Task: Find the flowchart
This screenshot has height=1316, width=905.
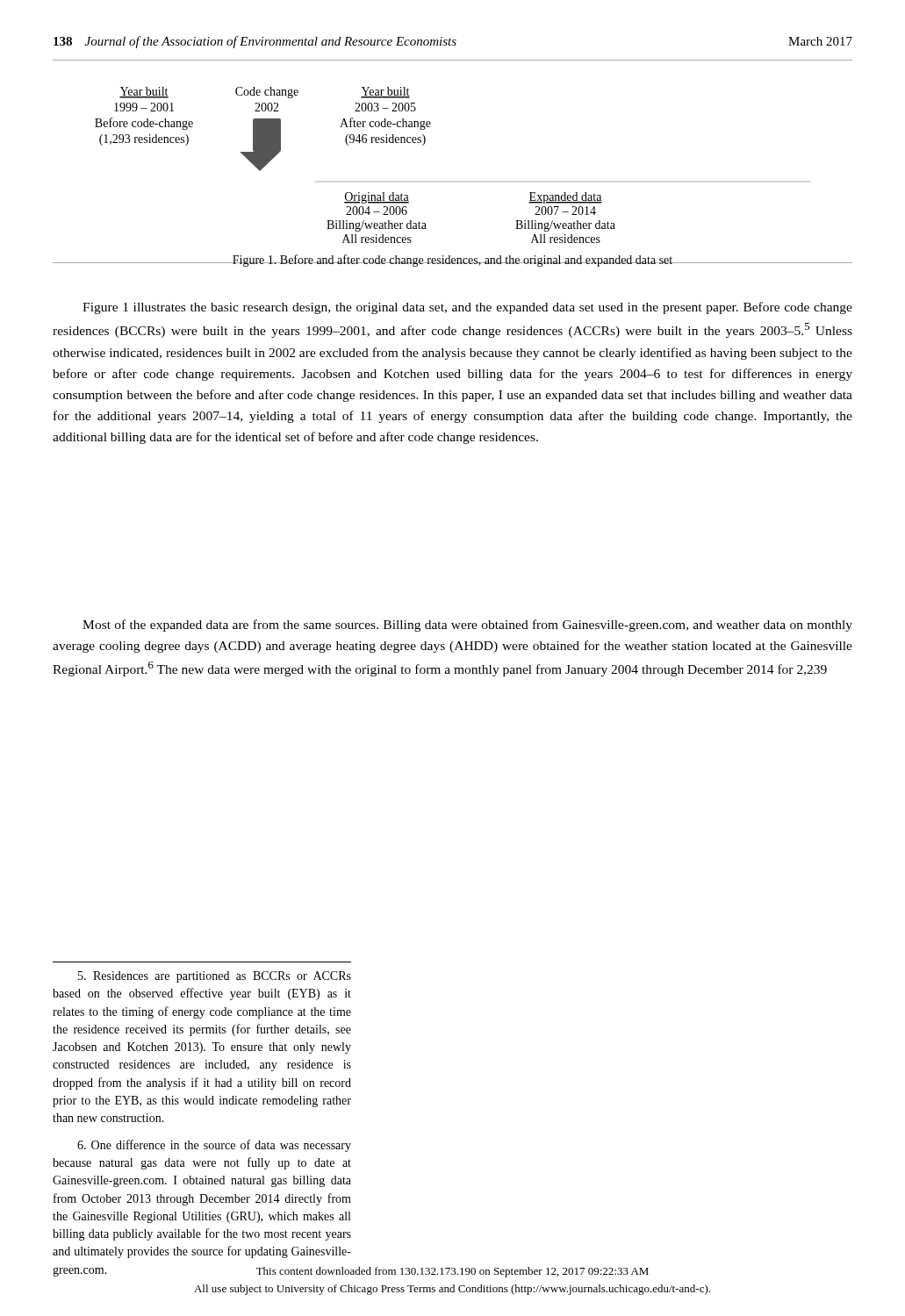Action: [452, 162]
